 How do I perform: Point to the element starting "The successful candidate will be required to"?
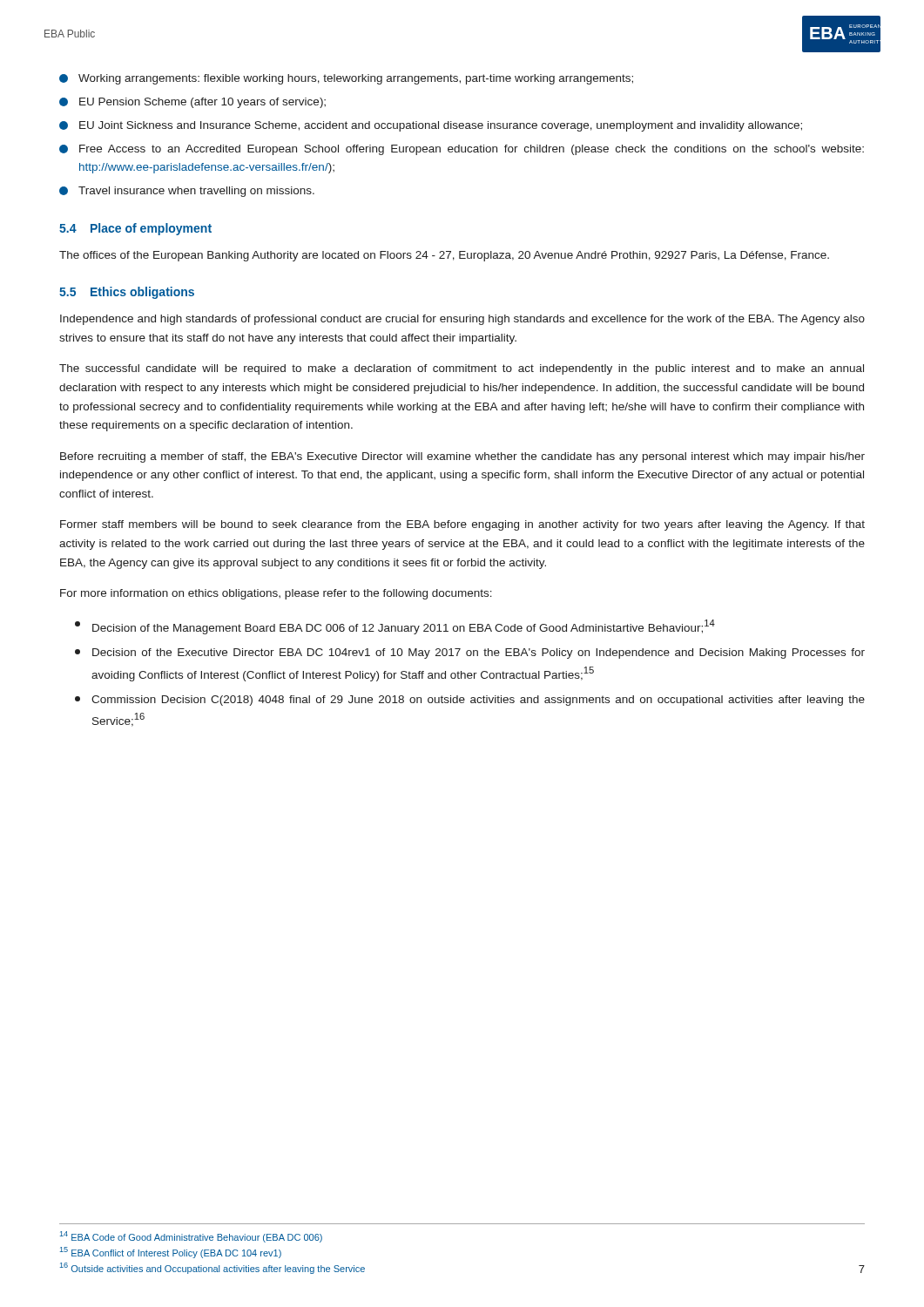click(462, 397)
